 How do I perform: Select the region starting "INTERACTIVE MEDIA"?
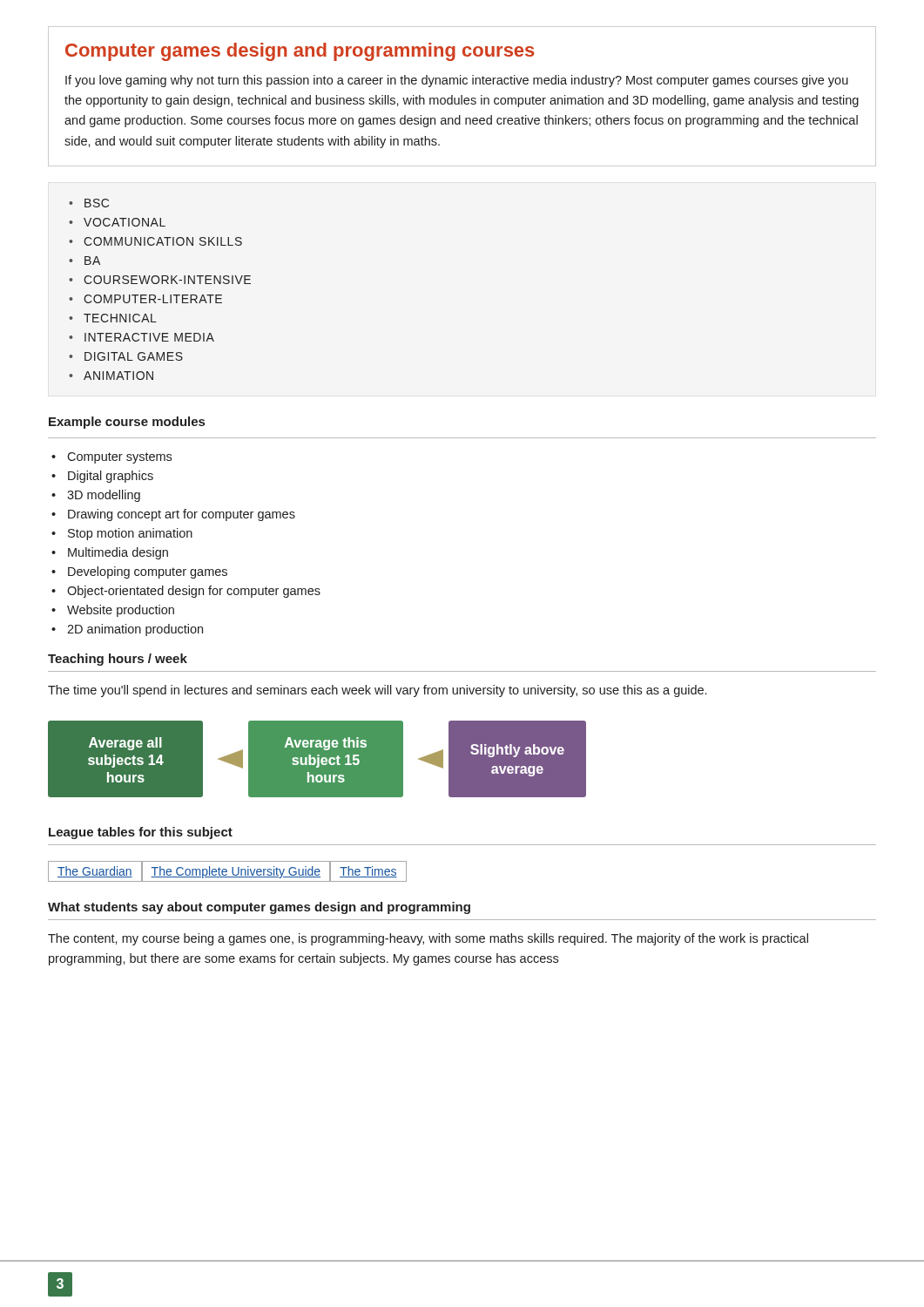coord(142,337)
